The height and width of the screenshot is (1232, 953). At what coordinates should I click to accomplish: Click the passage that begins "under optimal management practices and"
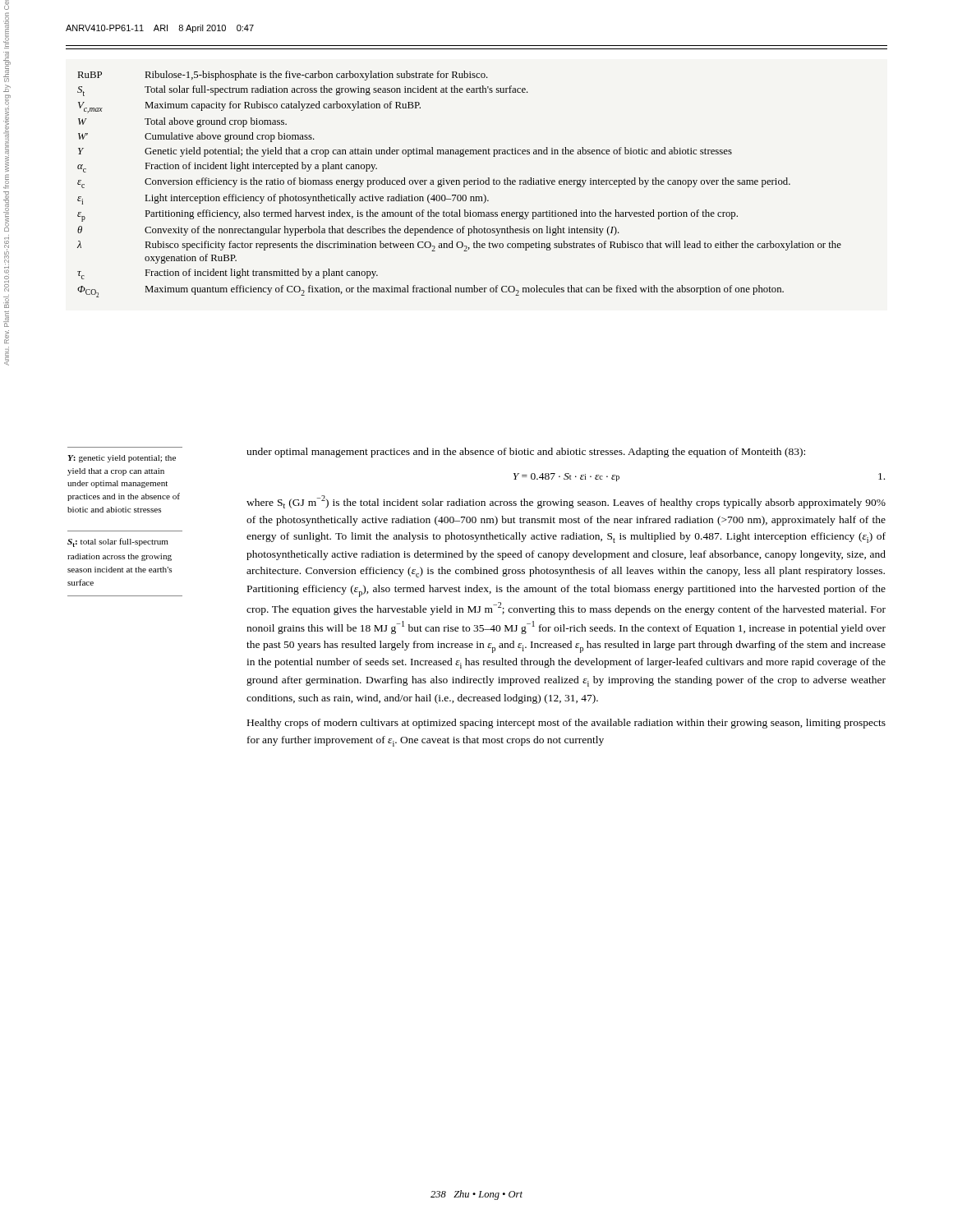point(566,452)
